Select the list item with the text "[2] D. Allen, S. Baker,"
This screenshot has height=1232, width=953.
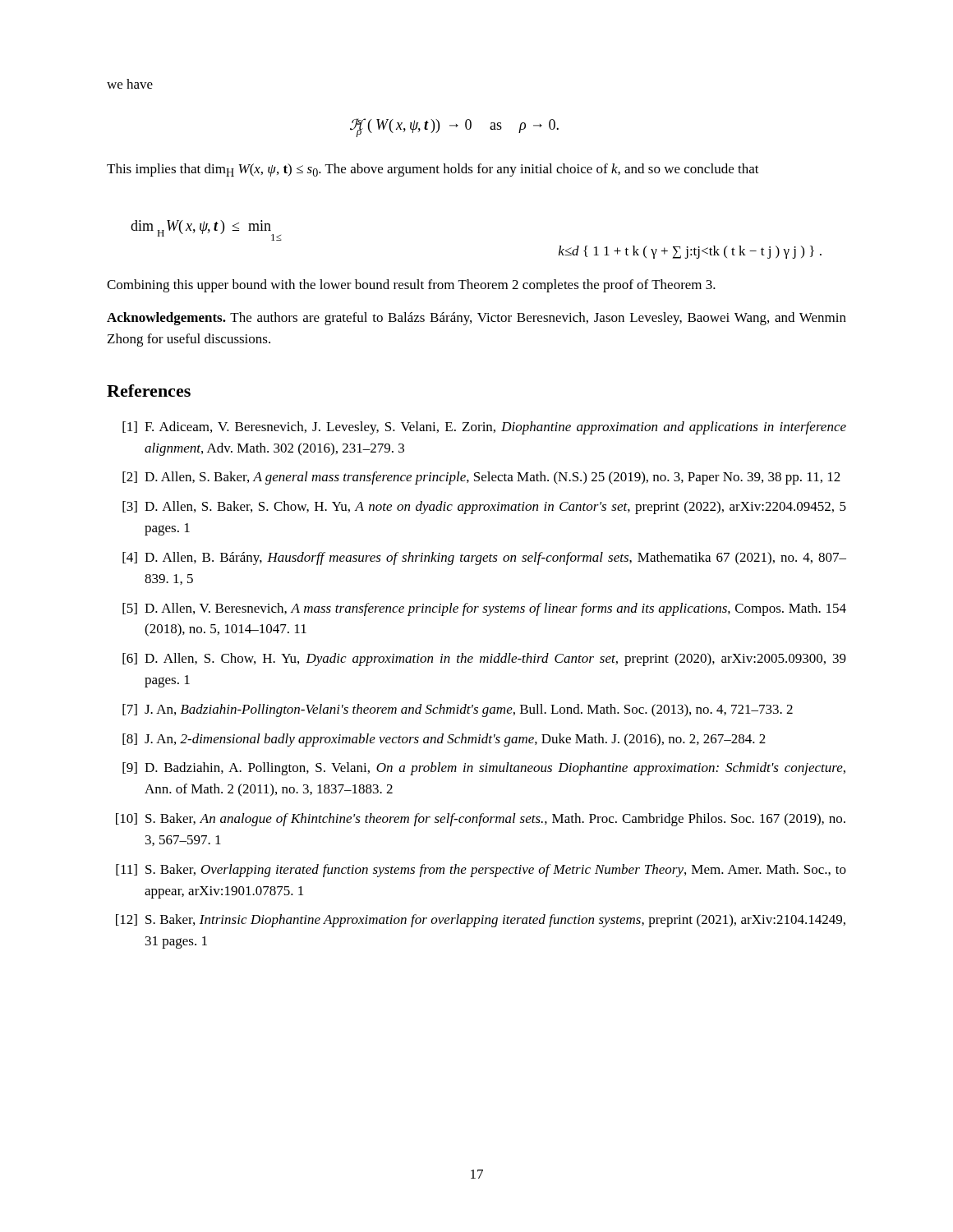476,477
